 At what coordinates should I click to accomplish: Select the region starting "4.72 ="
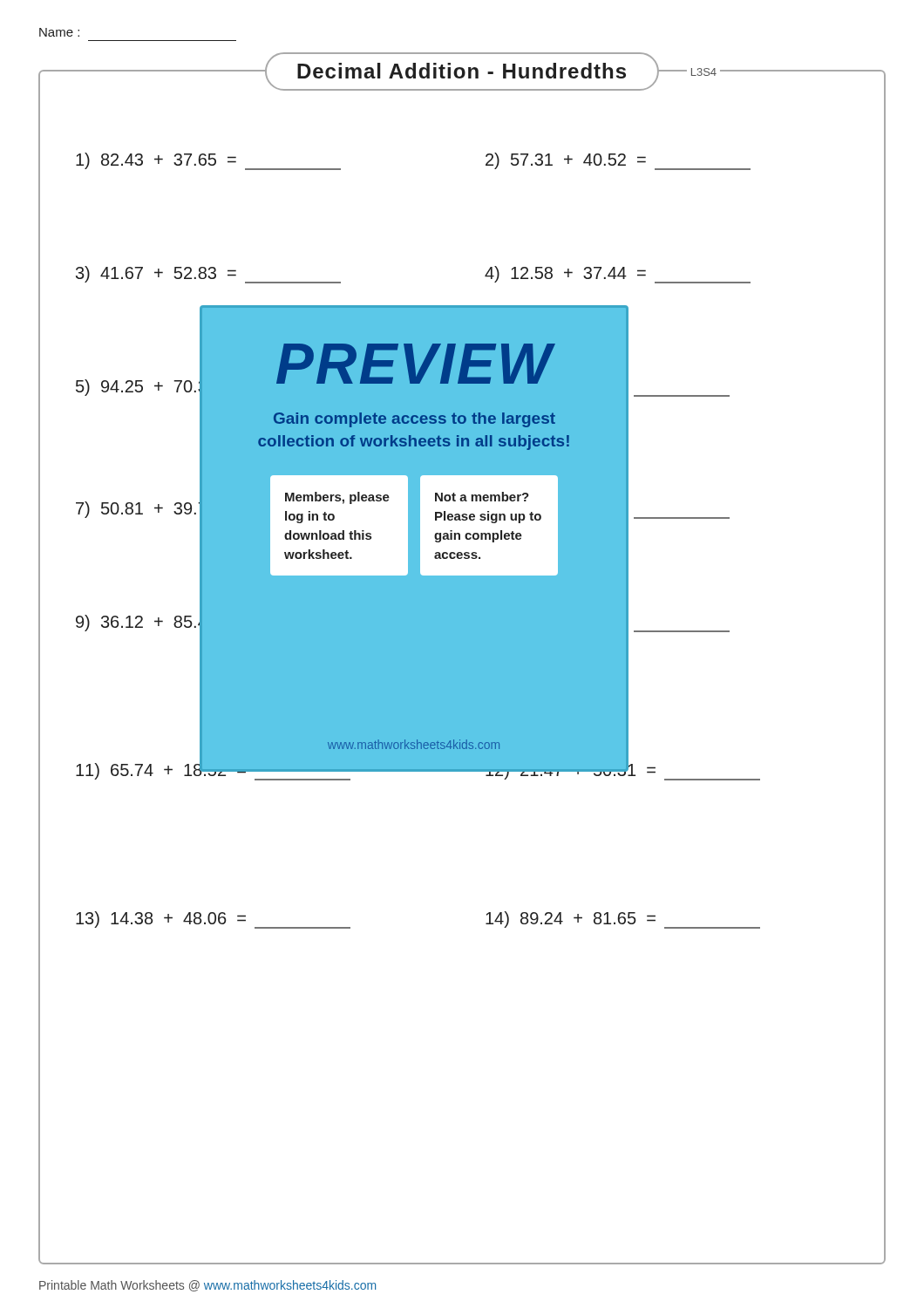(x=510, y=383)
